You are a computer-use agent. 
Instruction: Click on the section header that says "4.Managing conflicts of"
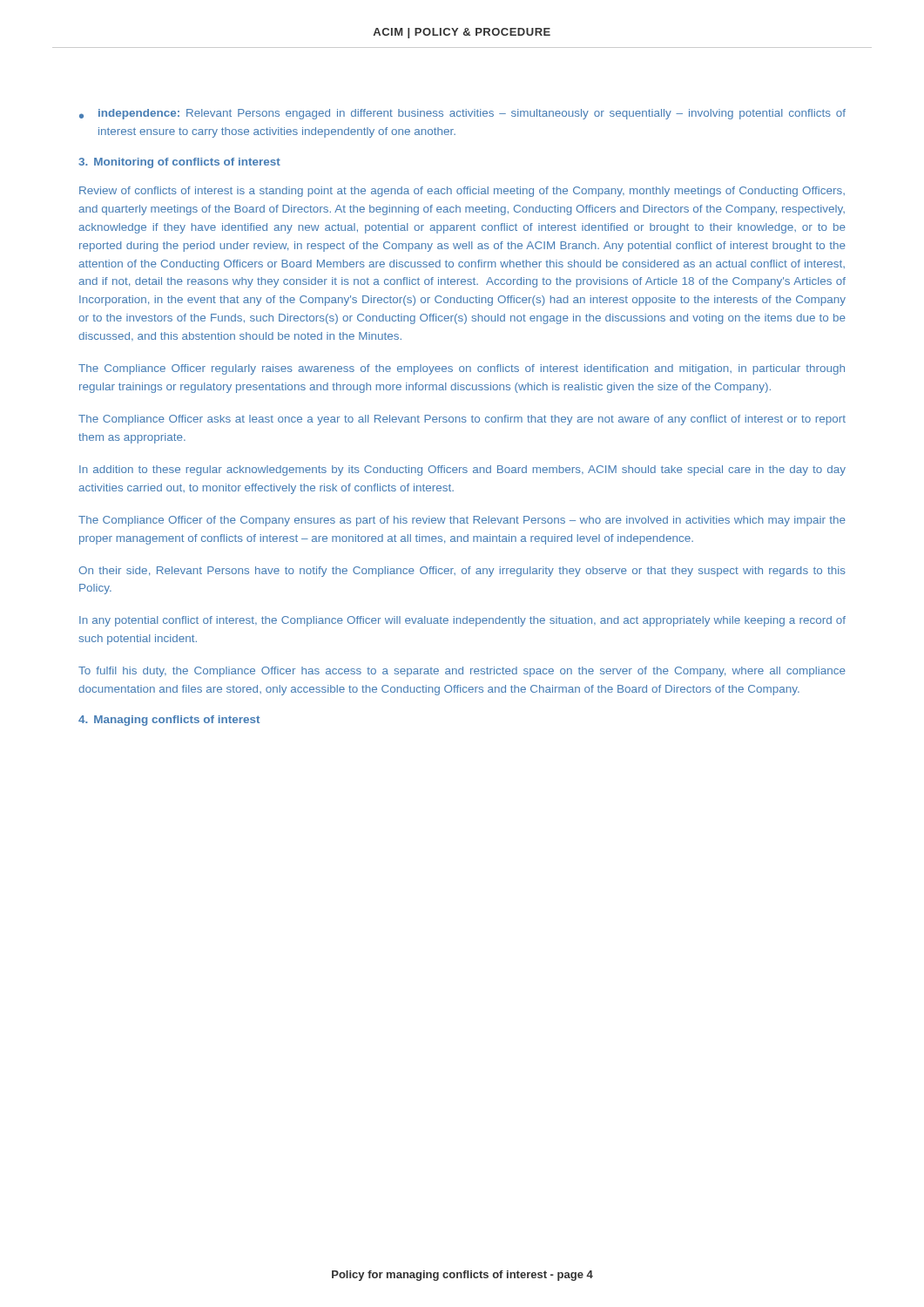169,719
